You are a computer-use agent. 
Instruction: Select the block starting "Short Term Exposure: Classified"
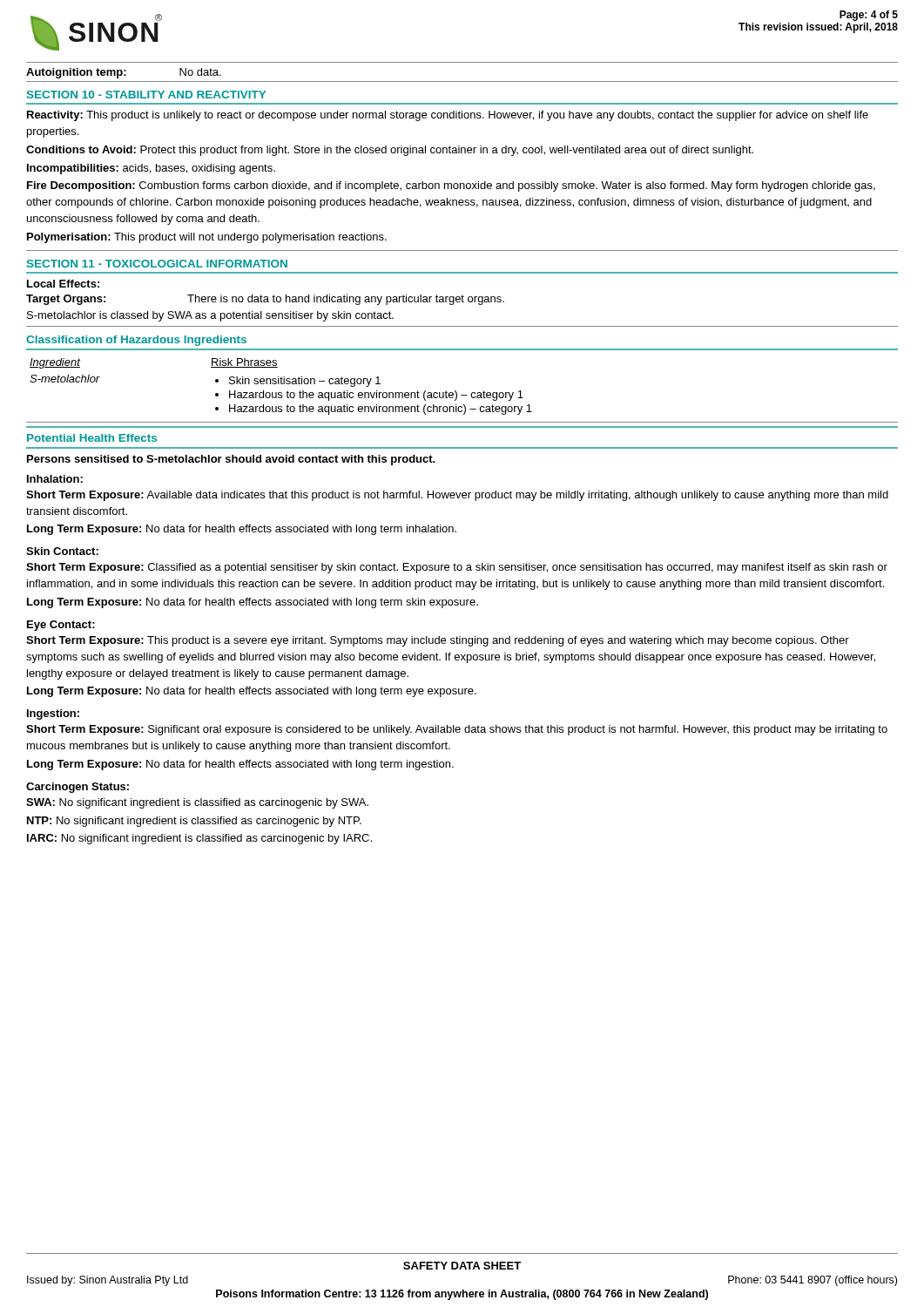click(457, 575)
